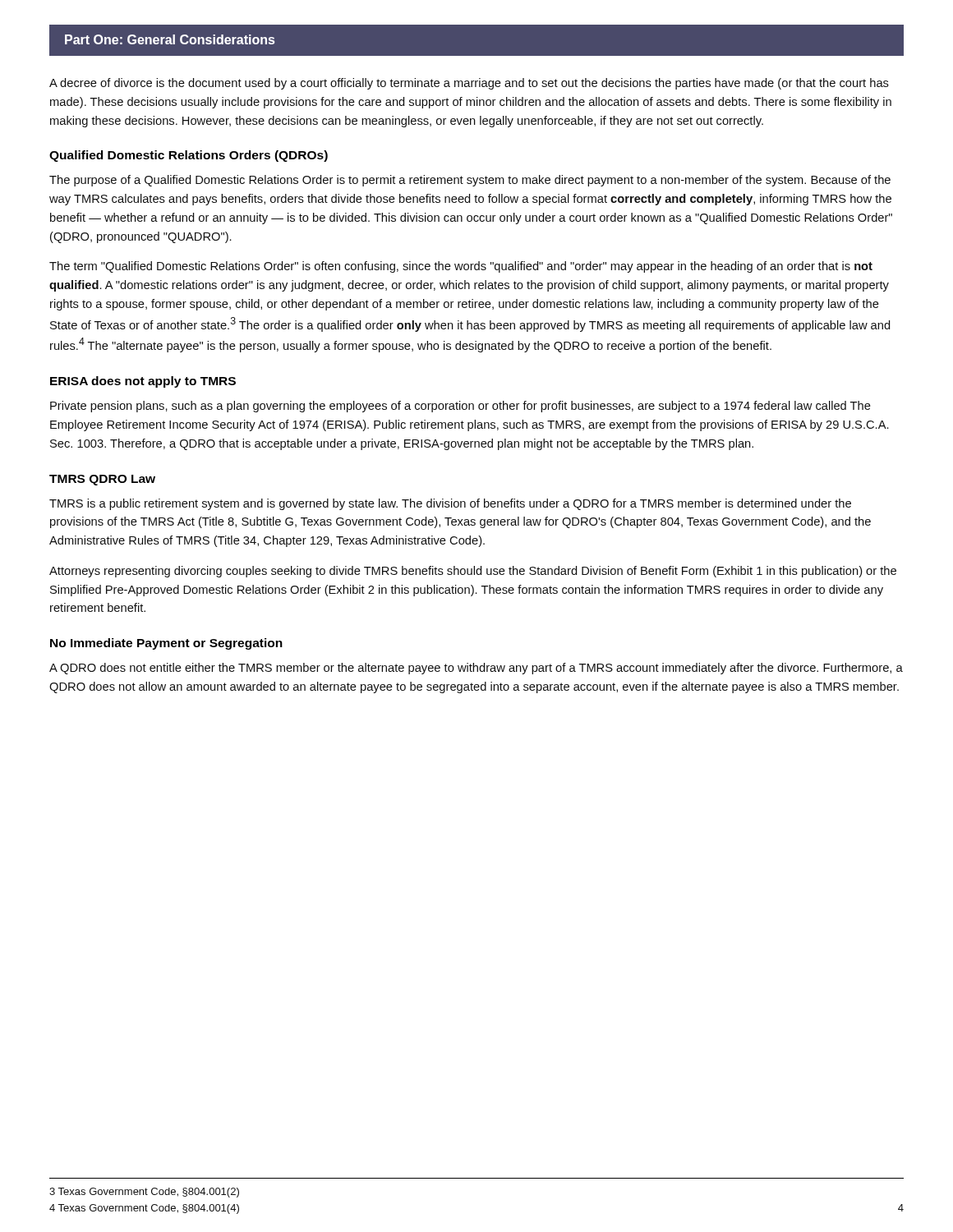Find the footnote containing "4 Texas Government Code,"
This screenshot has height=1232, width=953.
coord(144,1207)
